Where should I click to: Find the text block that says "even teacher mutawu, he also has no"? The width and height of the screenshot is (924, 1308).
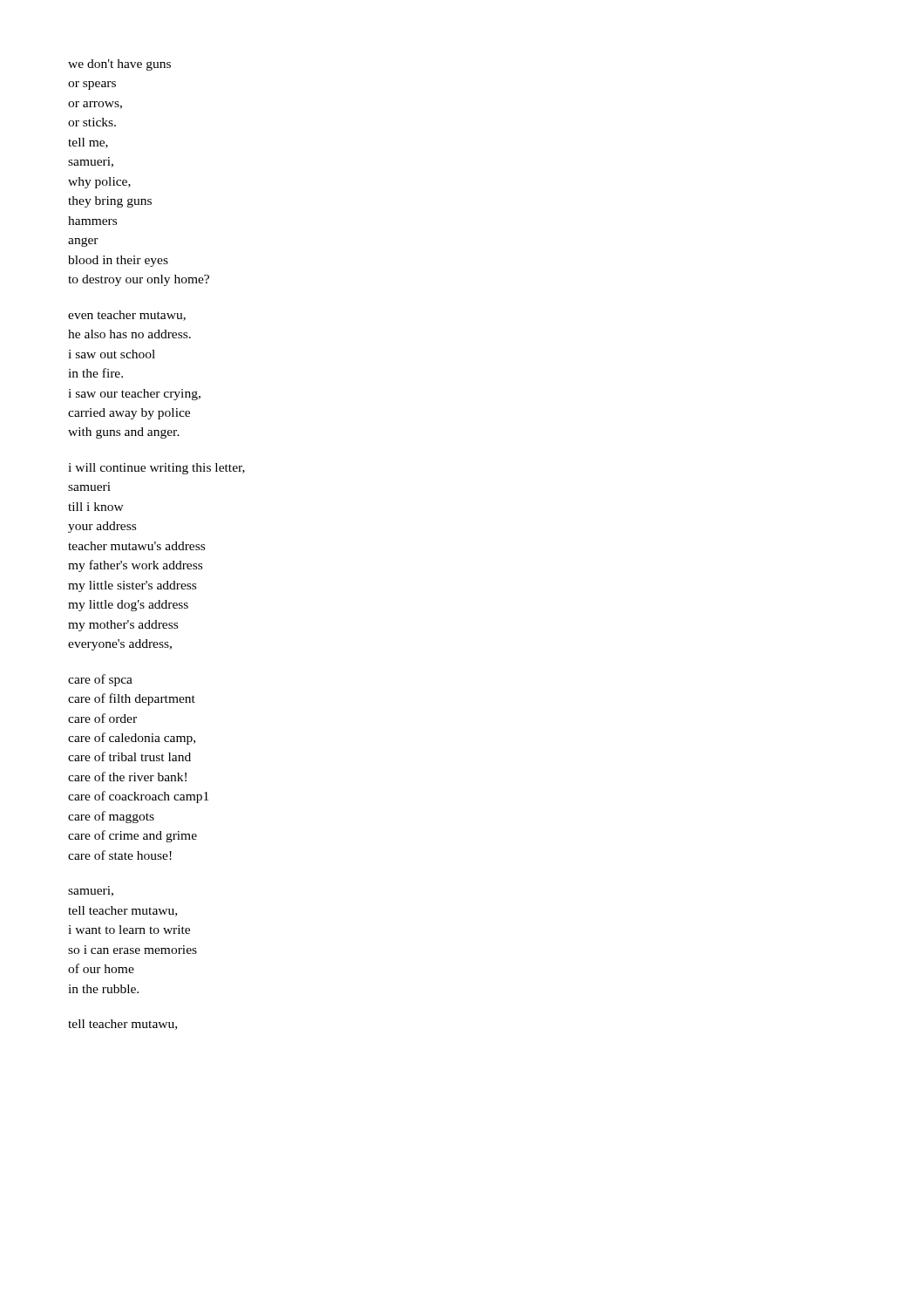tap(127, 316)
